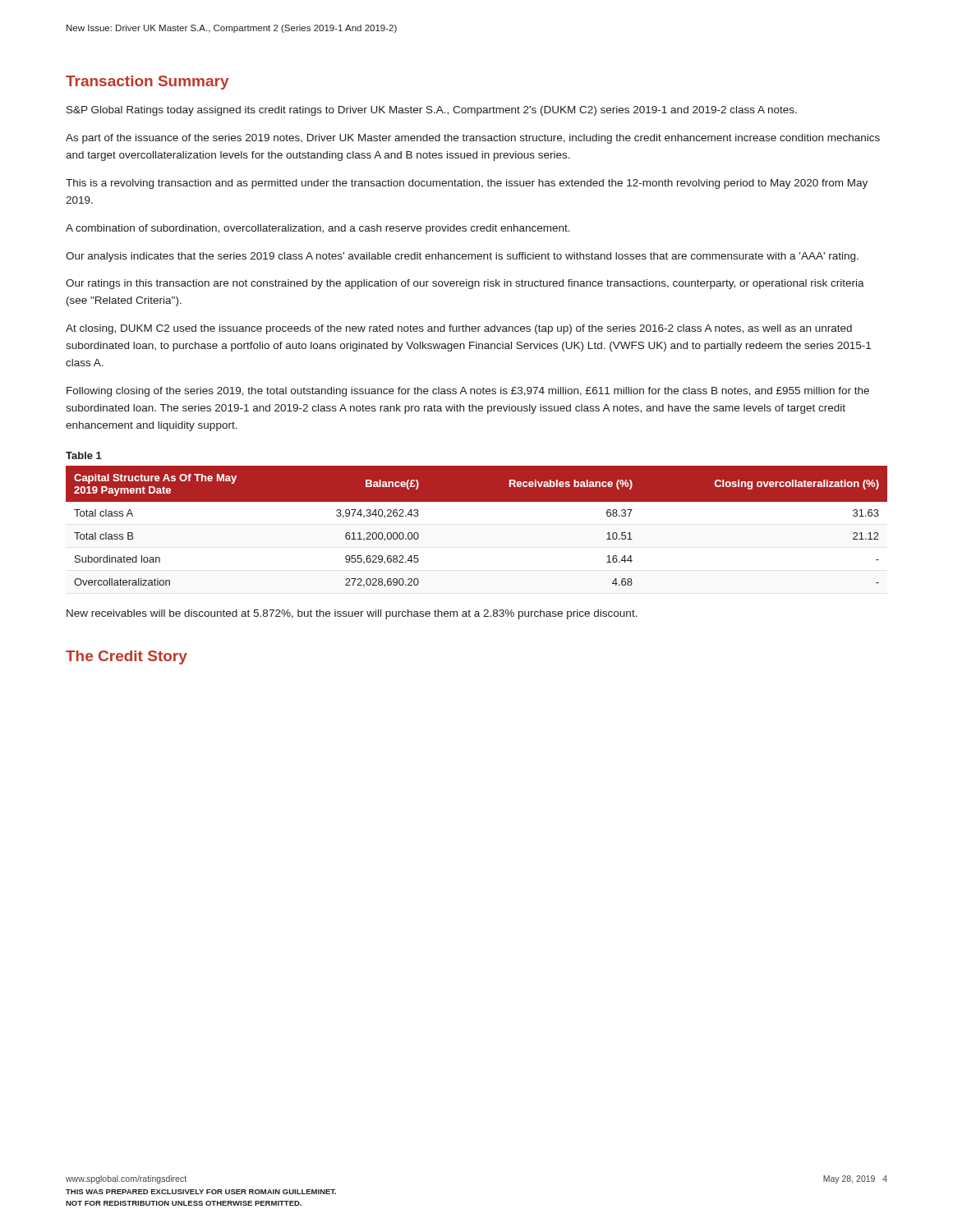Locate the passage starting "Following closing of"

tap(468, 408)
